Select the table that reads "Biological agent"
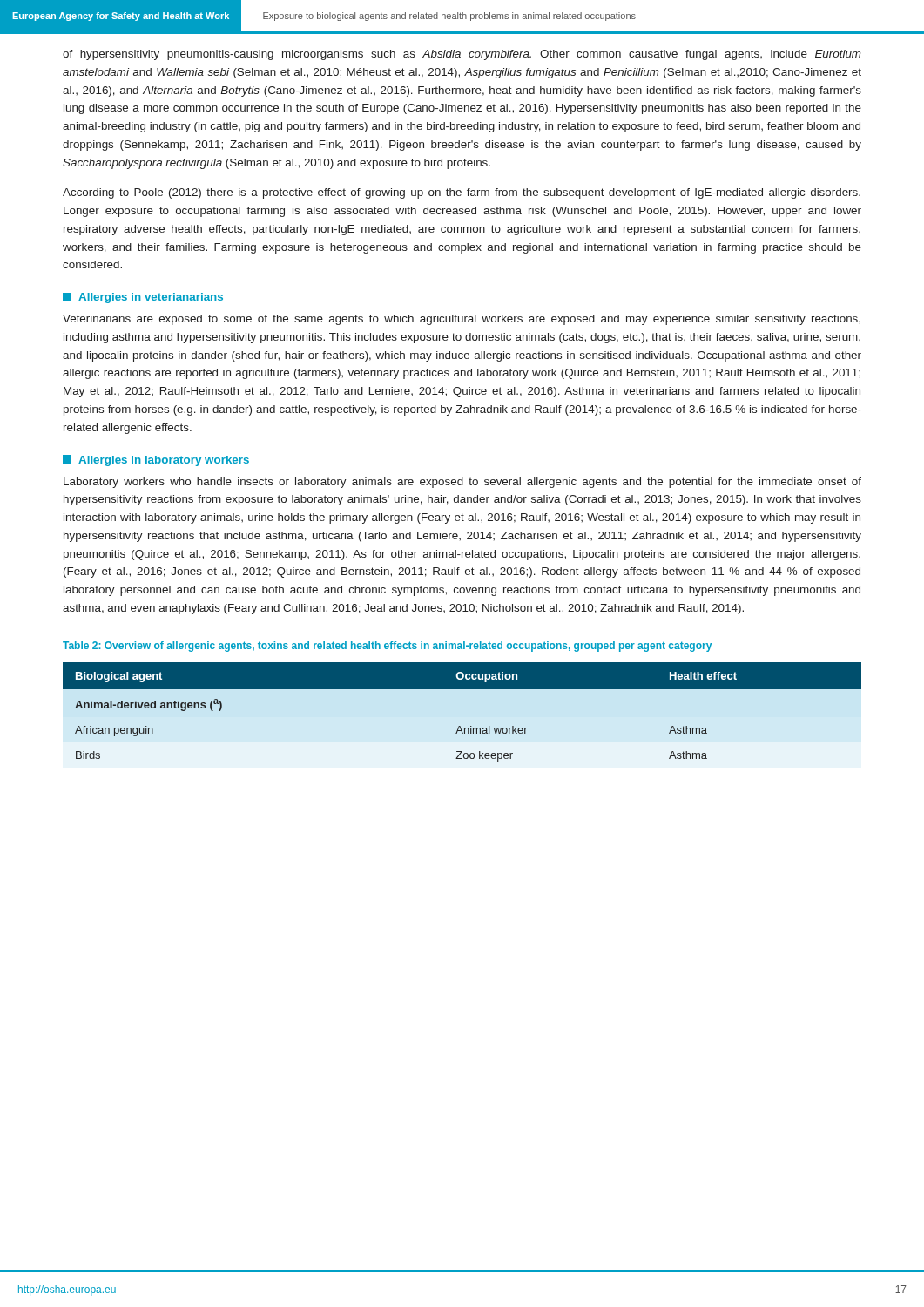The image size is (924, 1307). click(x=462, y=715)
